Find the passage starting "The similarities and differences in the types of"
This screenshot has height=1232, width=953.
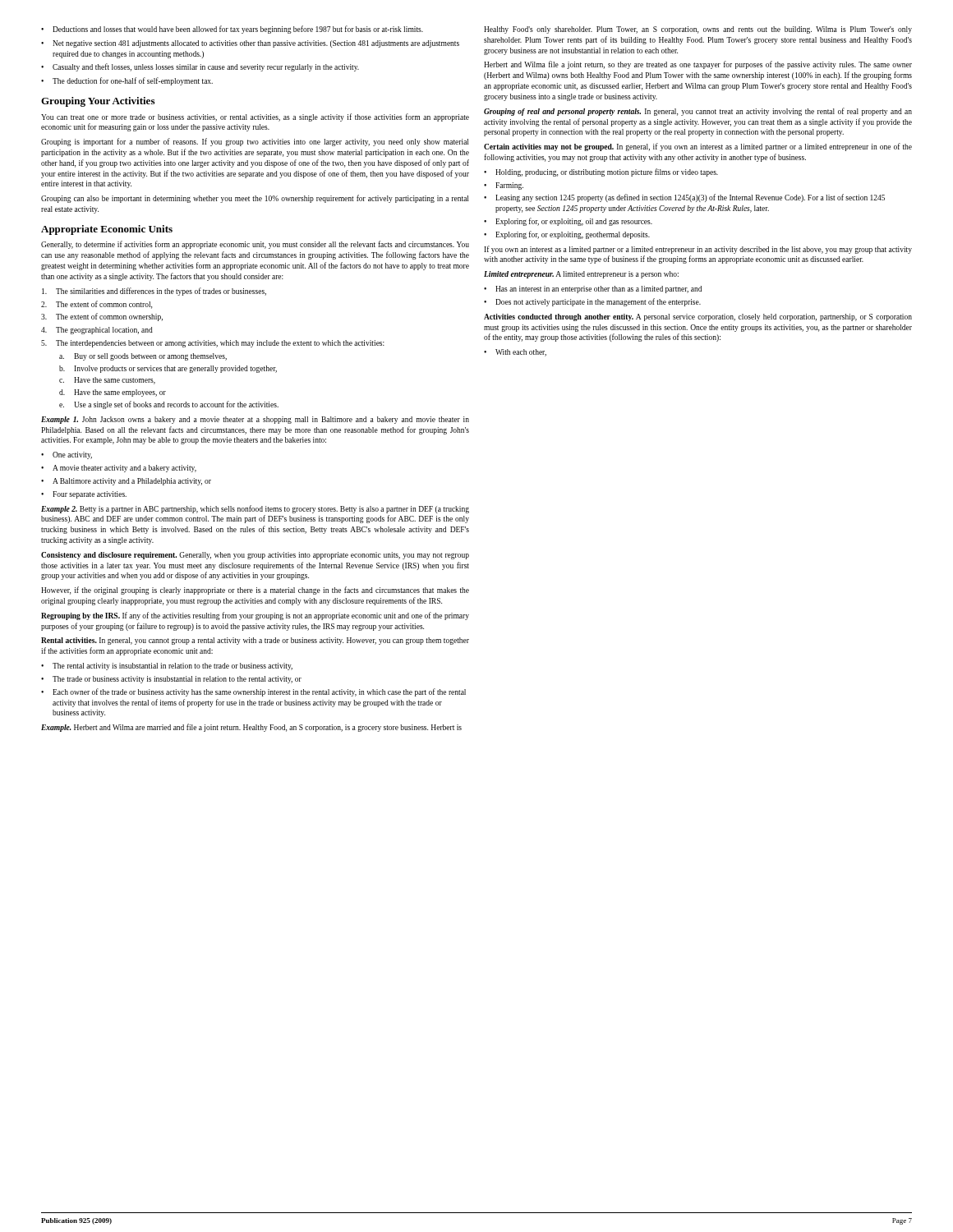click(154, 292)
